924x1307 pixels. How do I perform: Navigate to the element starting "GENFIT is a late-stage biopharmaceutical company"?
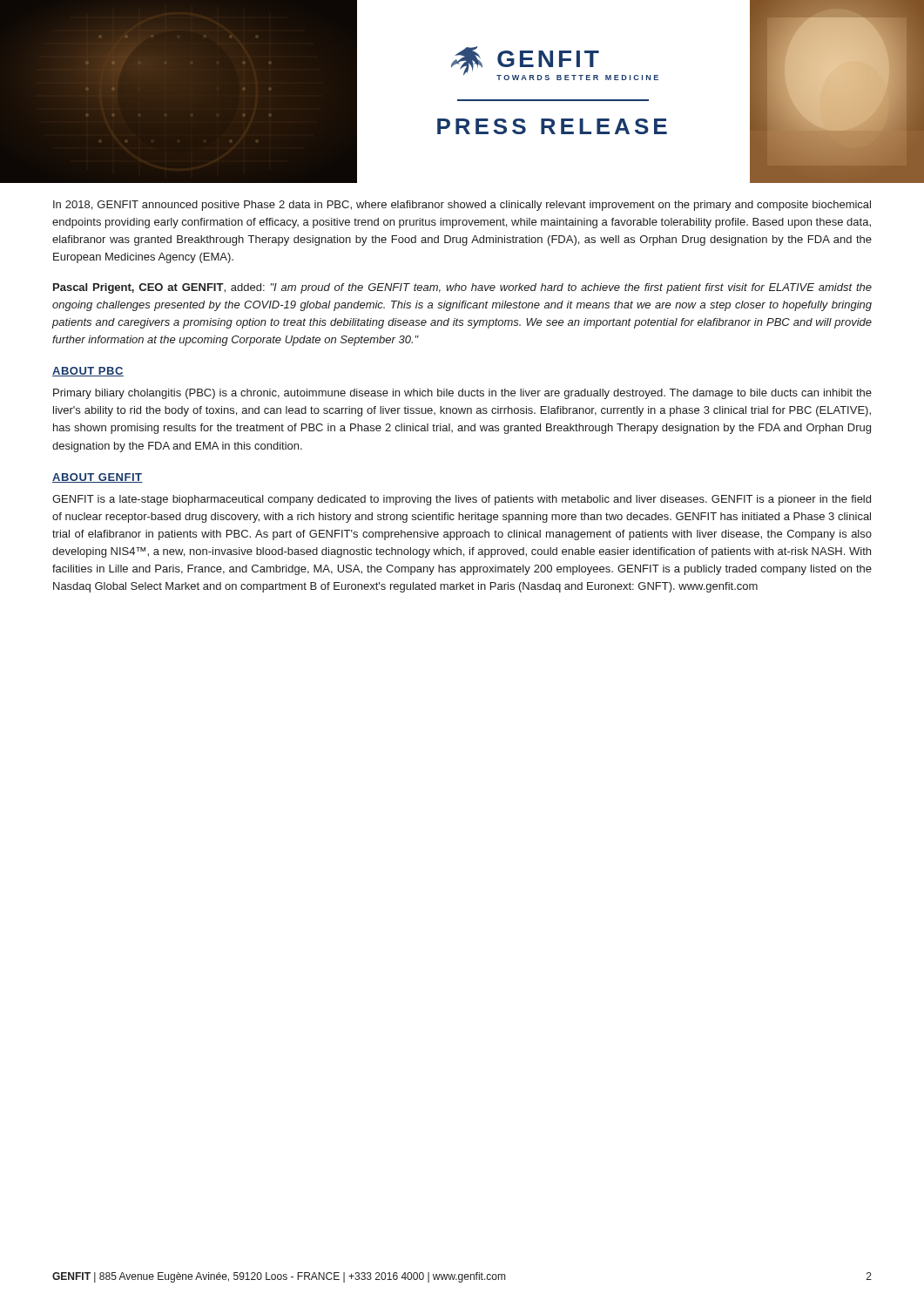[462, 542]
